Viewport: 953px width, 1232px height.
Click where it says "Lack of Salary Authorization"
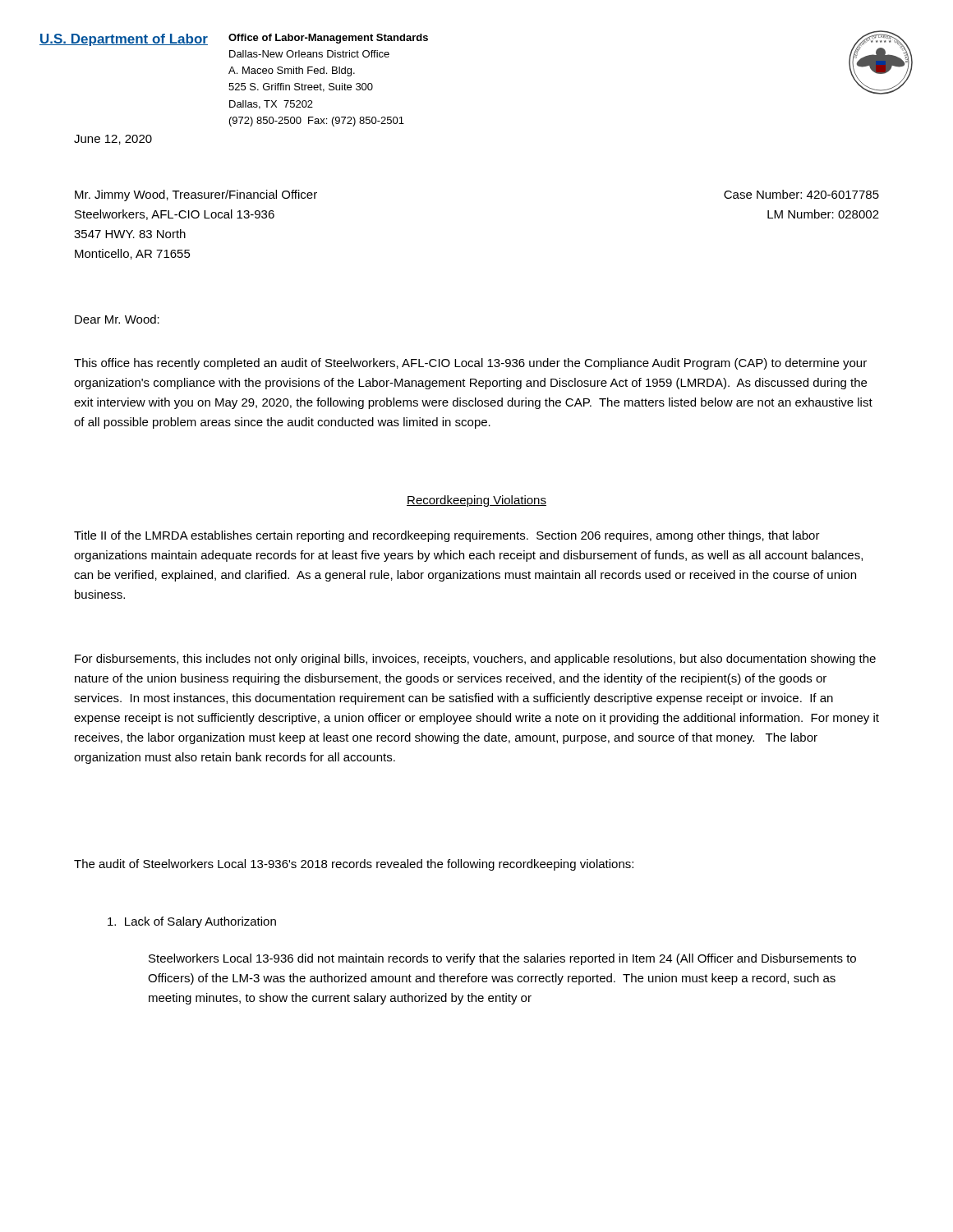tap(192, 921)
